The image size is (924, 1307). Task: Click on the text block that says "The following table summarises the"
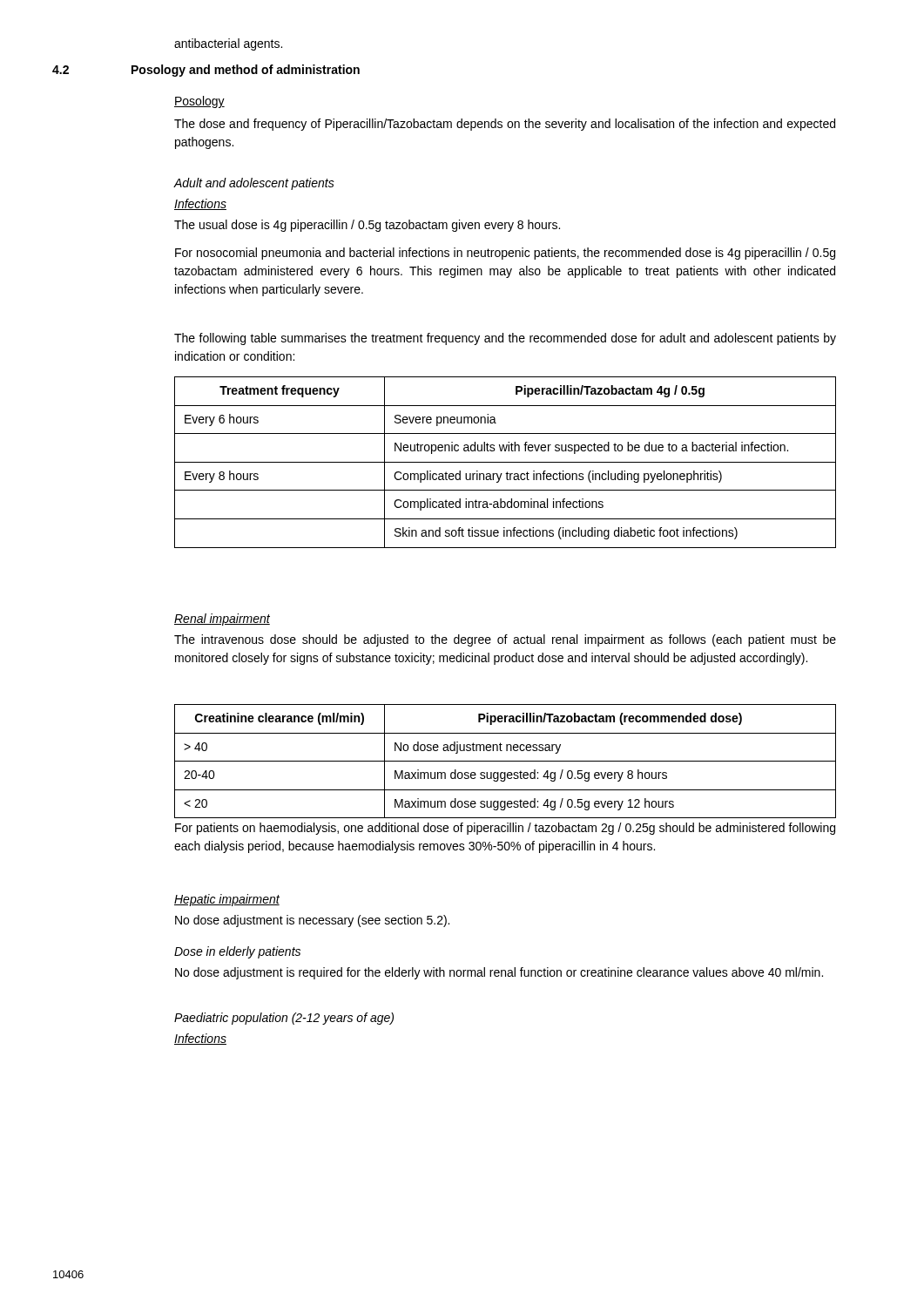pos(505,348)
